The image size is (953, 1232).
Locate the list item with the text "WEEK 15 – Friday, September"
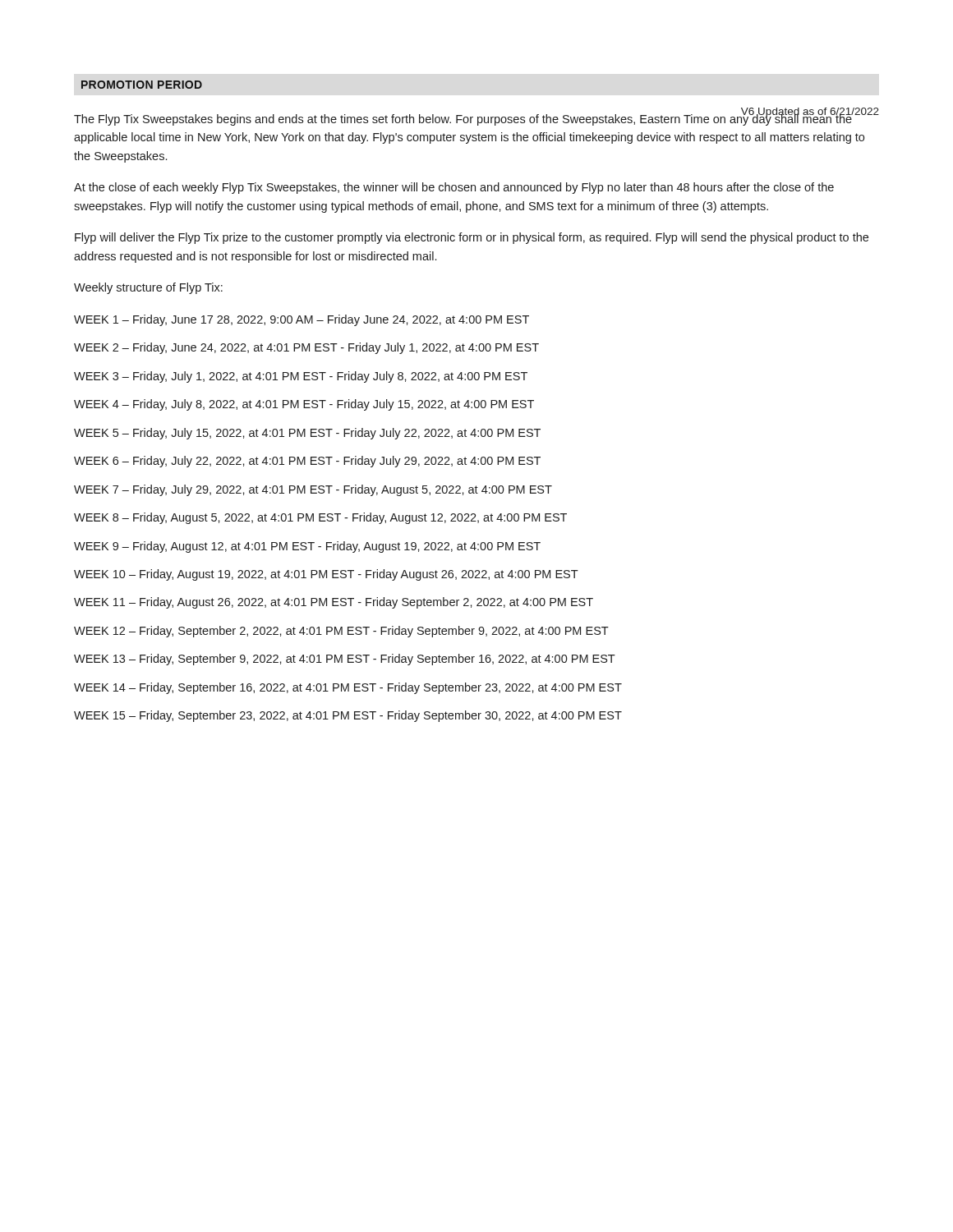[x=348, y=716]
